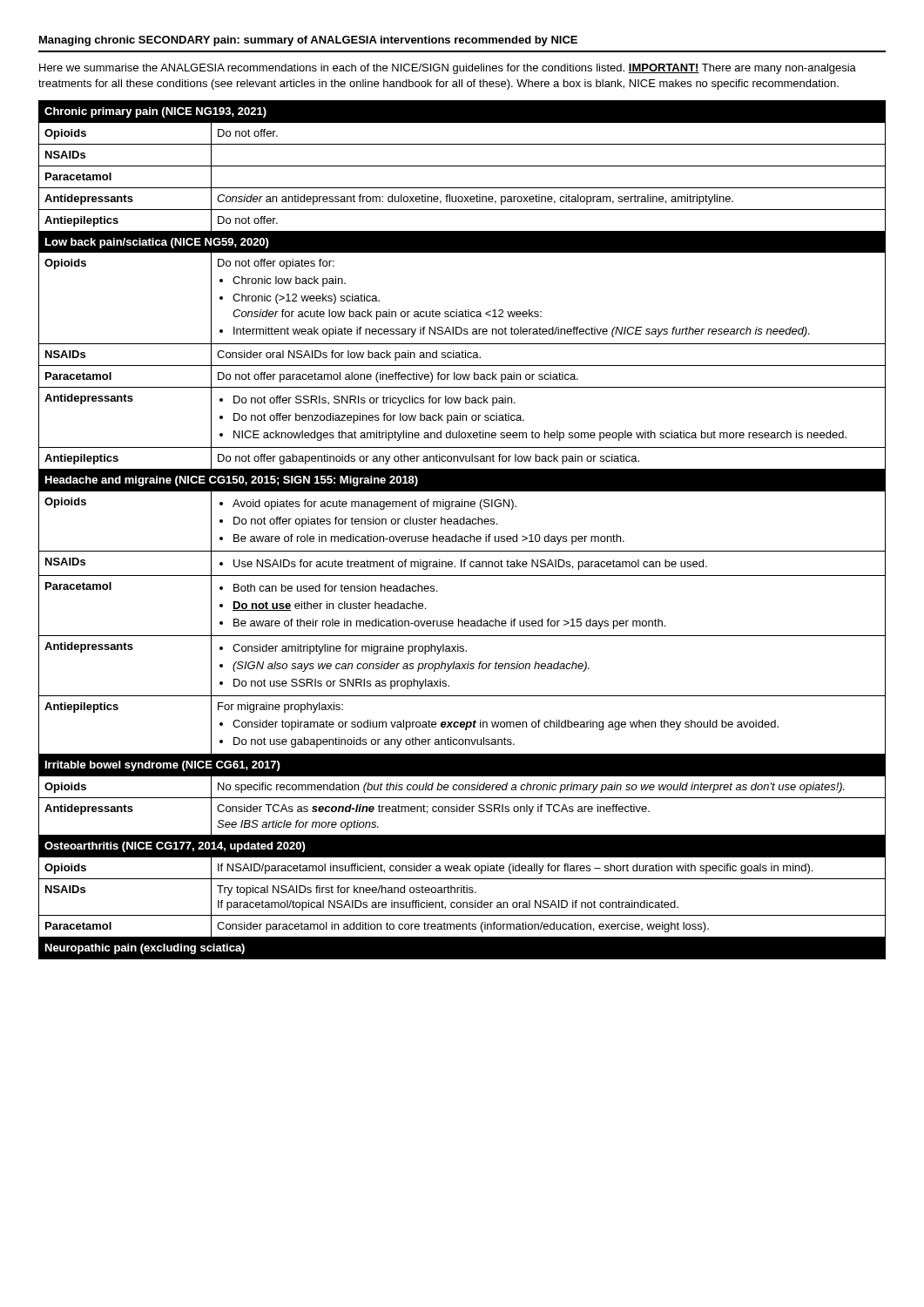Point to the title beginning "Managing chronic SECONDARY pain: summary"
Image resolution: width=924 pixels, height=1307 pixels.
(x=308, y=40)
